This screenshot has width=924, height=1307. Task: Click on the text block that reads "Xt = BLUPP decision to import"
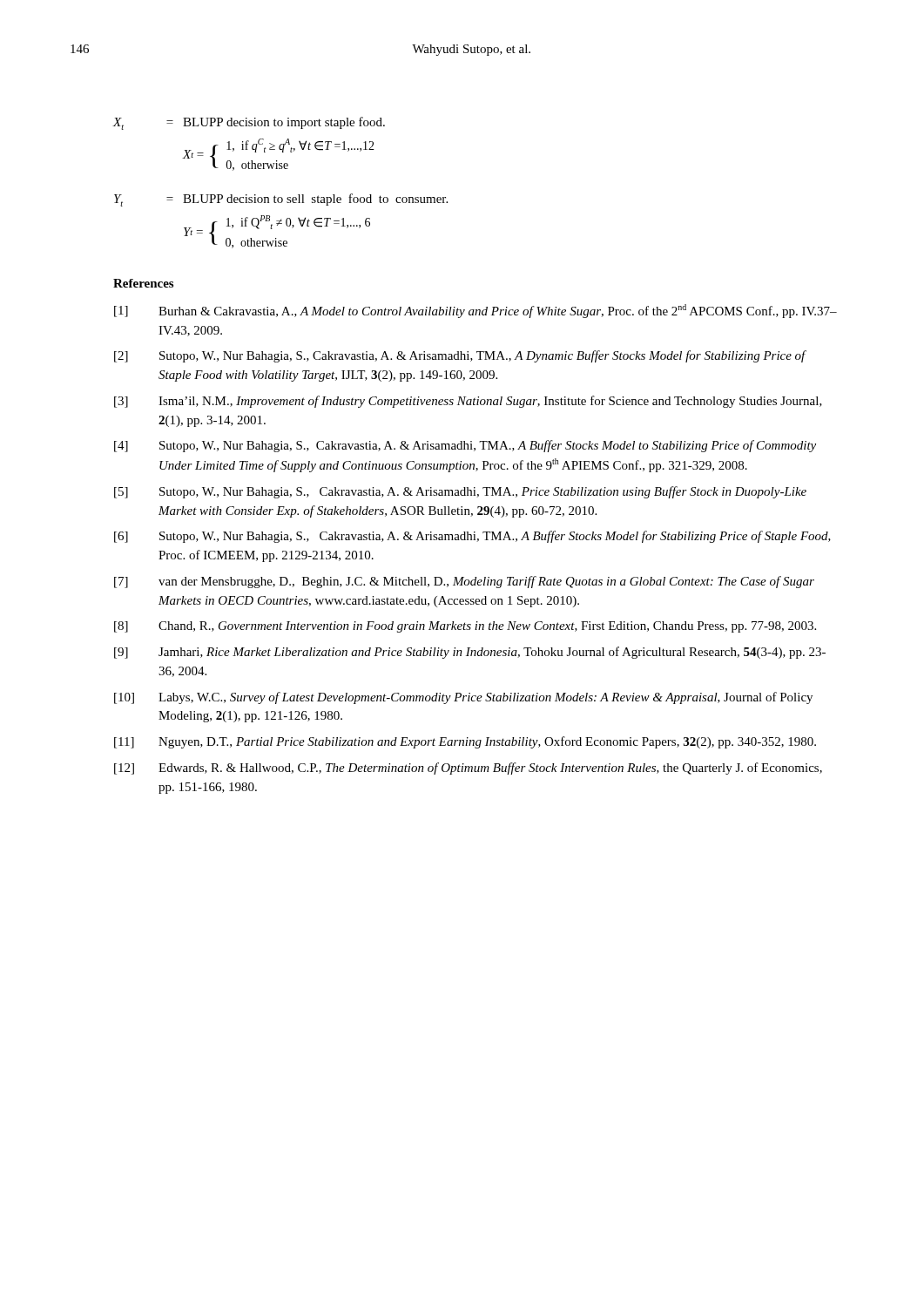tap(249, 123)
